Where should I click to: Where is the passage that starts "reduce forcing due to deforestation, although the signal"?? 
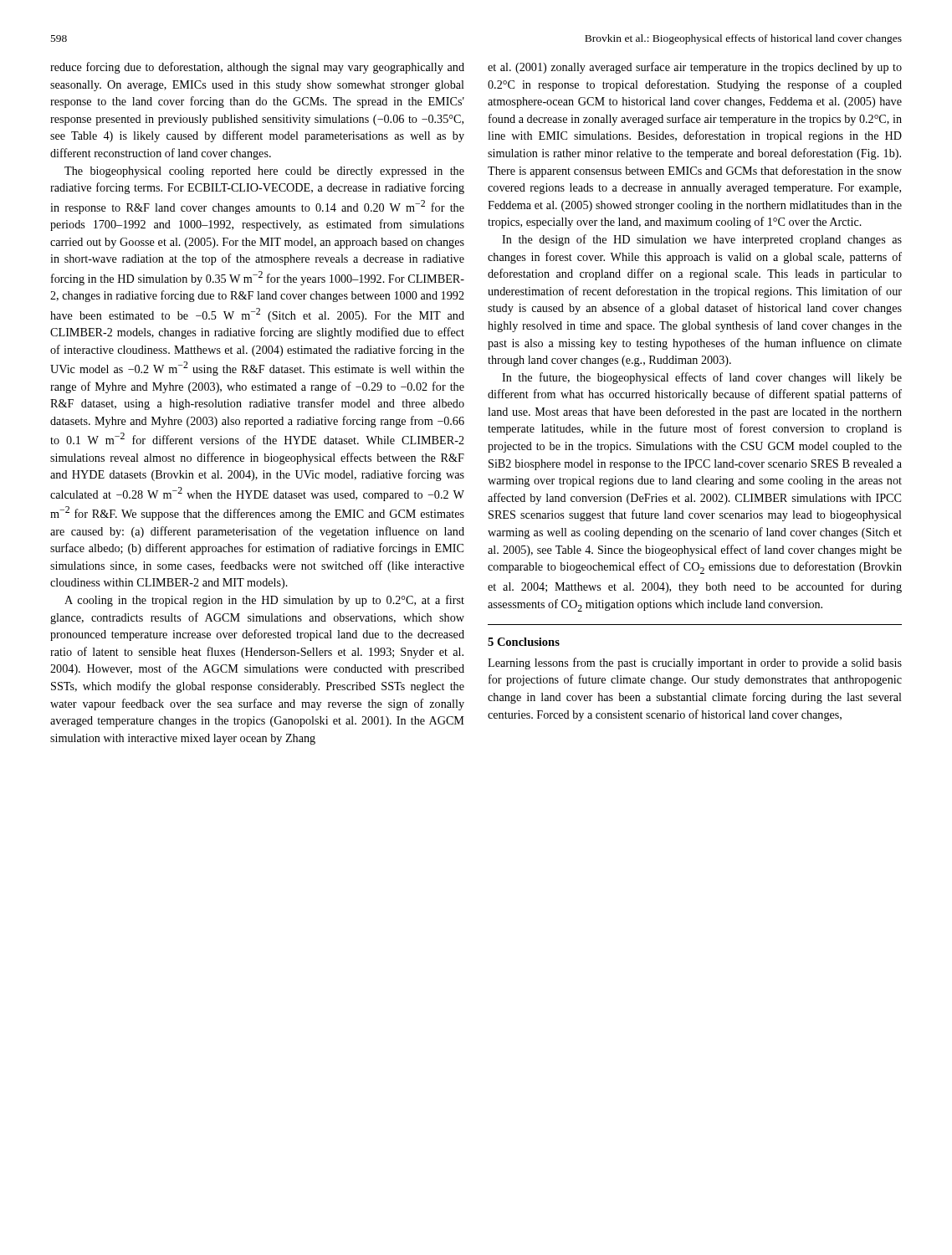(257, 403)
